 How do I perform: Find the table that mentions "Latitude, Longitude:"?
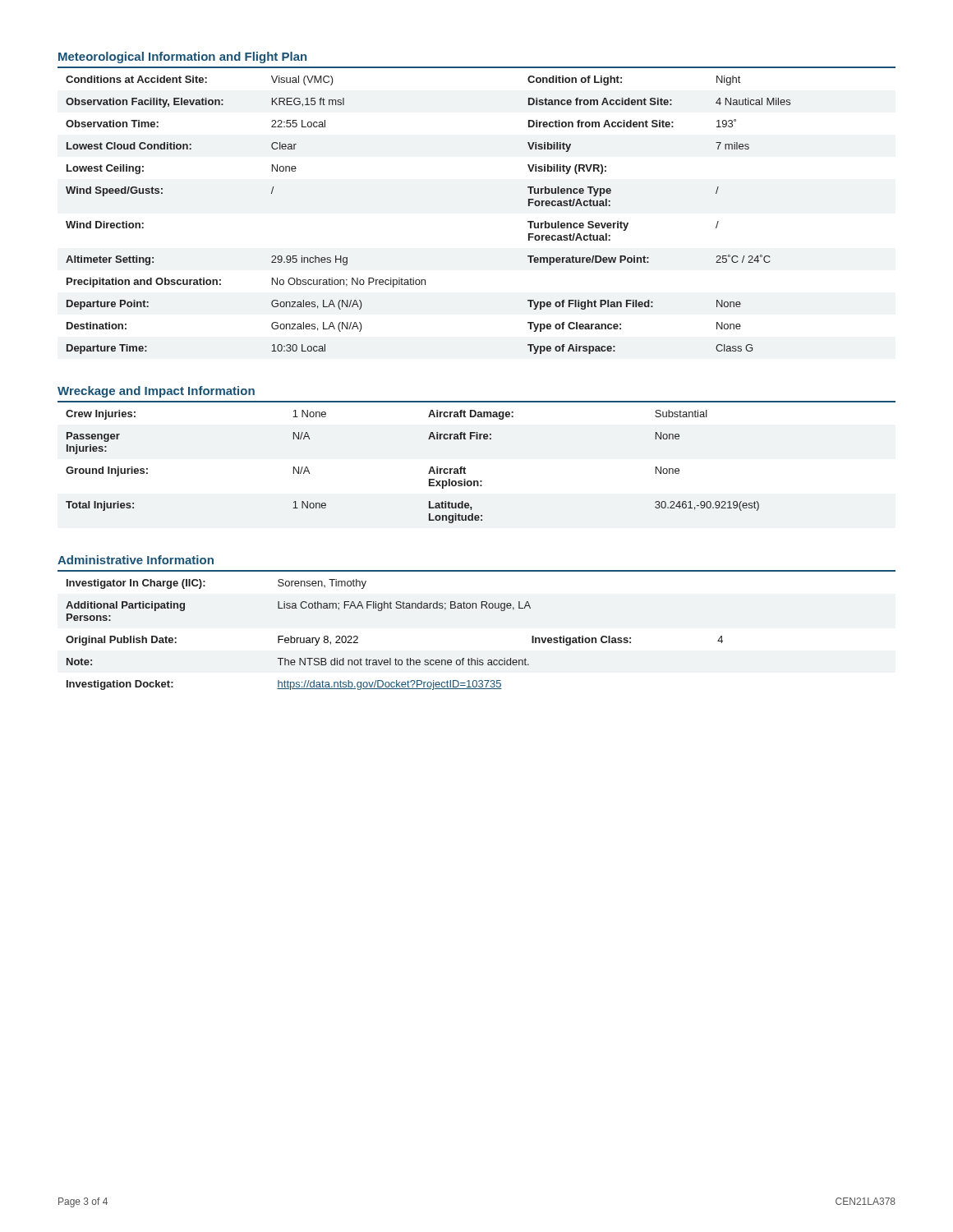click(476, 465)
